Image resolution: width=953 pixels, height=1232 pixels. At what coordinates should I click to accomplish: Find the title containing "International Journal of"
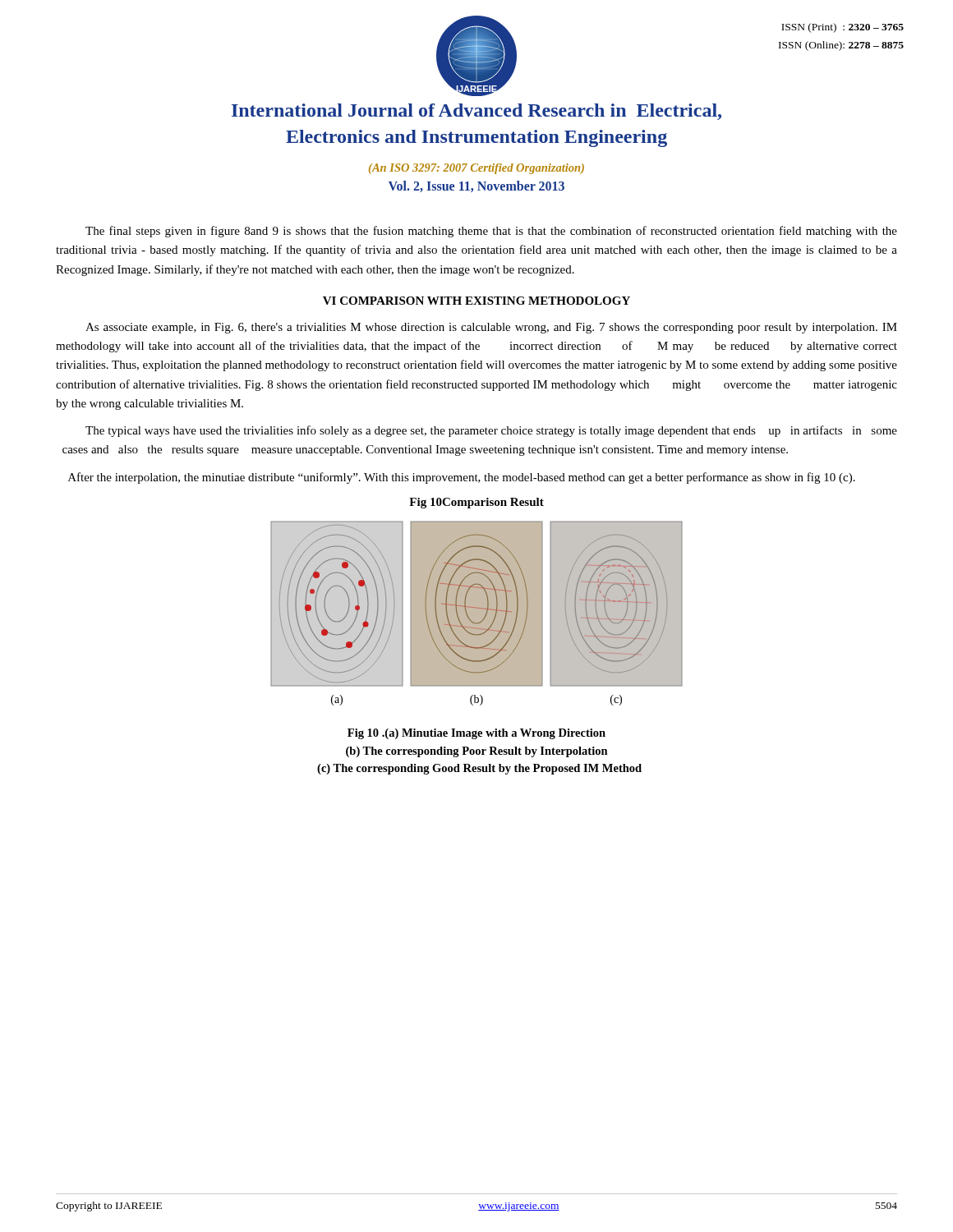(x=476, y=124)
